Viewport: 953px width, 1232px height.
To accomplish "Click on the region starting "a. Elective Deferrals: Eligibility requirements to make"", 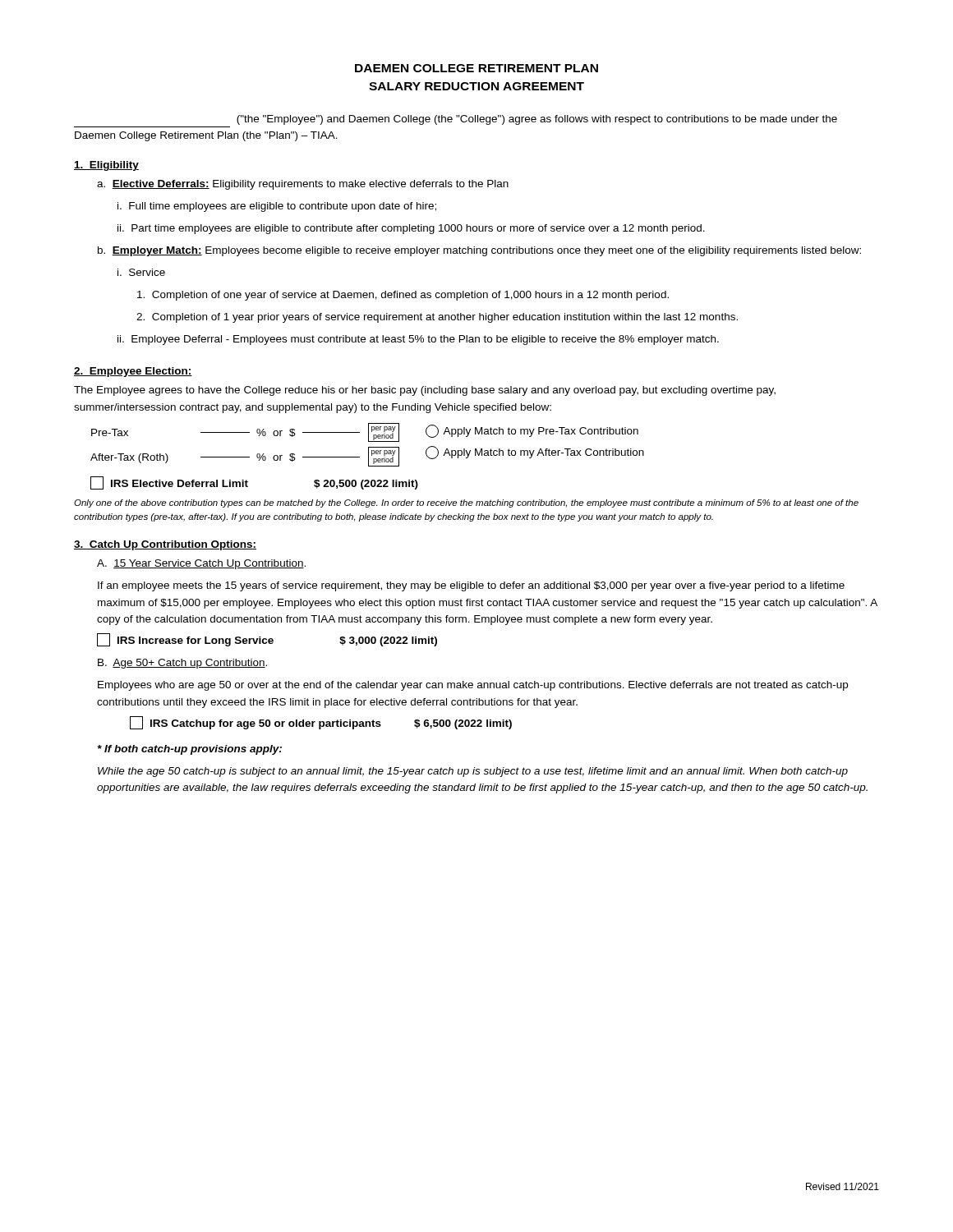I will pyautogui.click(x=303, y=184).
